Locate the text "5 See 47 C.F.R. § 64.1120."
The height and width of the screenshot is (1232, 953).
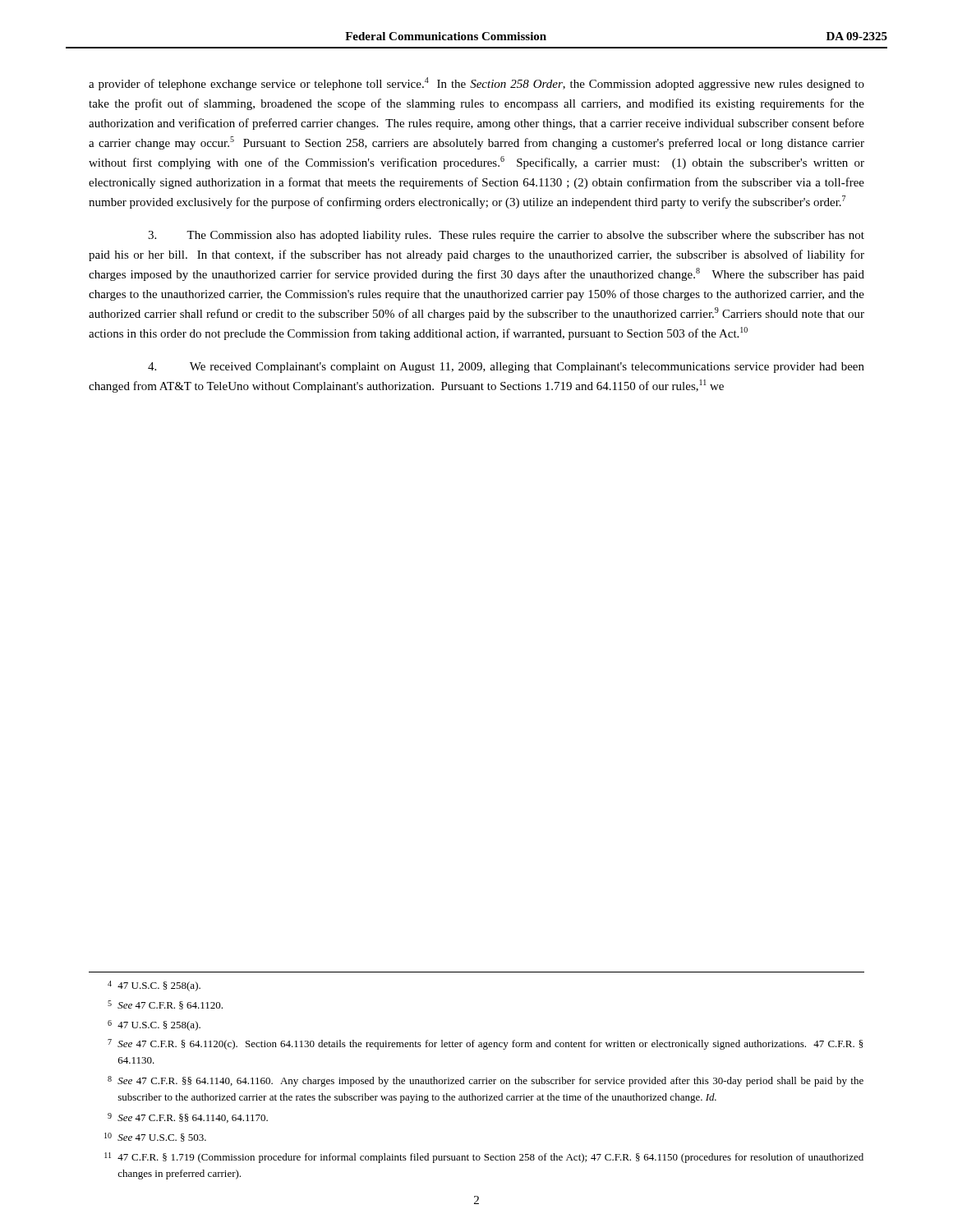coord(165,1005)
